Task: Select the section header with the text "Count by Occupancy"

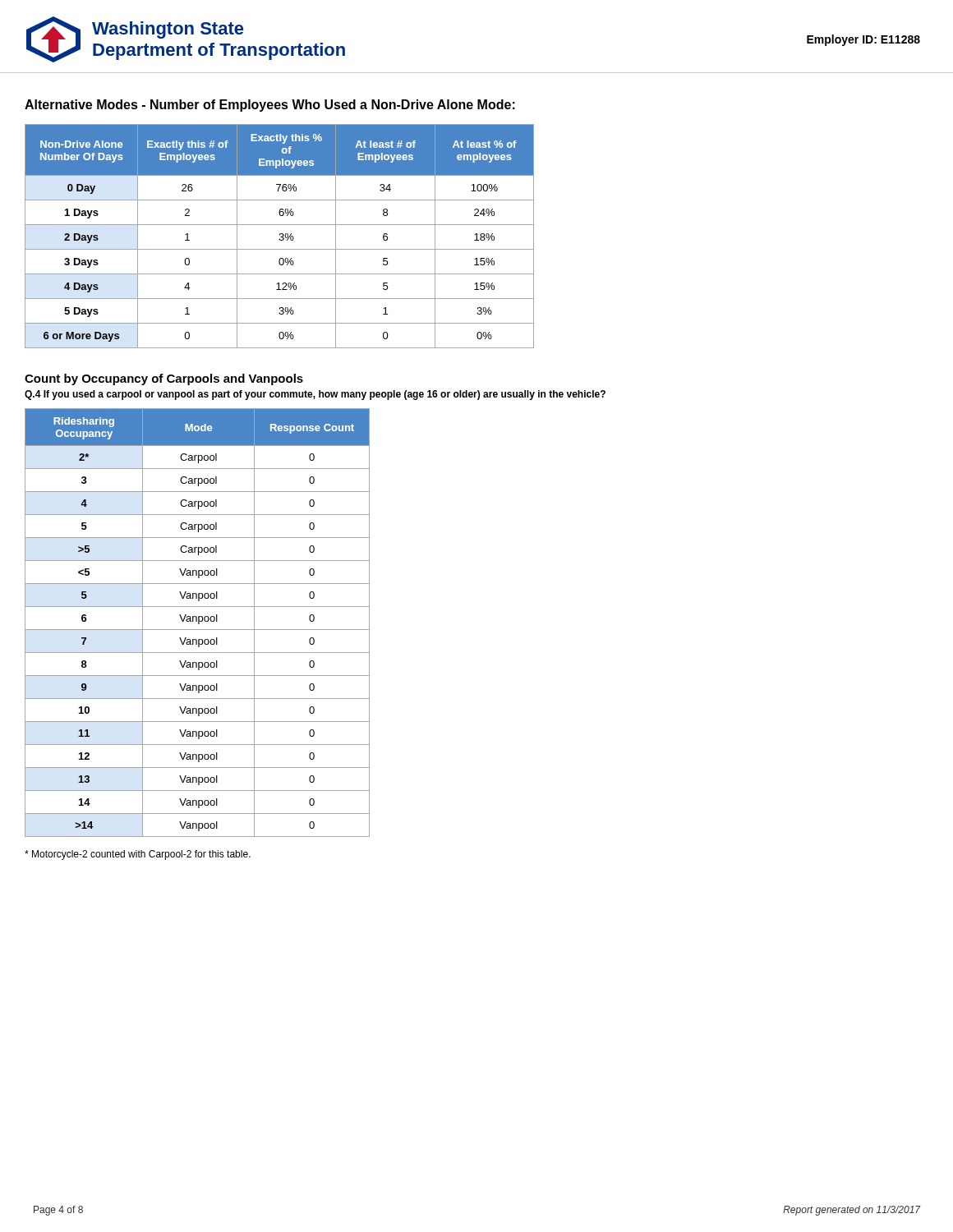Action: tap(164, 378)
